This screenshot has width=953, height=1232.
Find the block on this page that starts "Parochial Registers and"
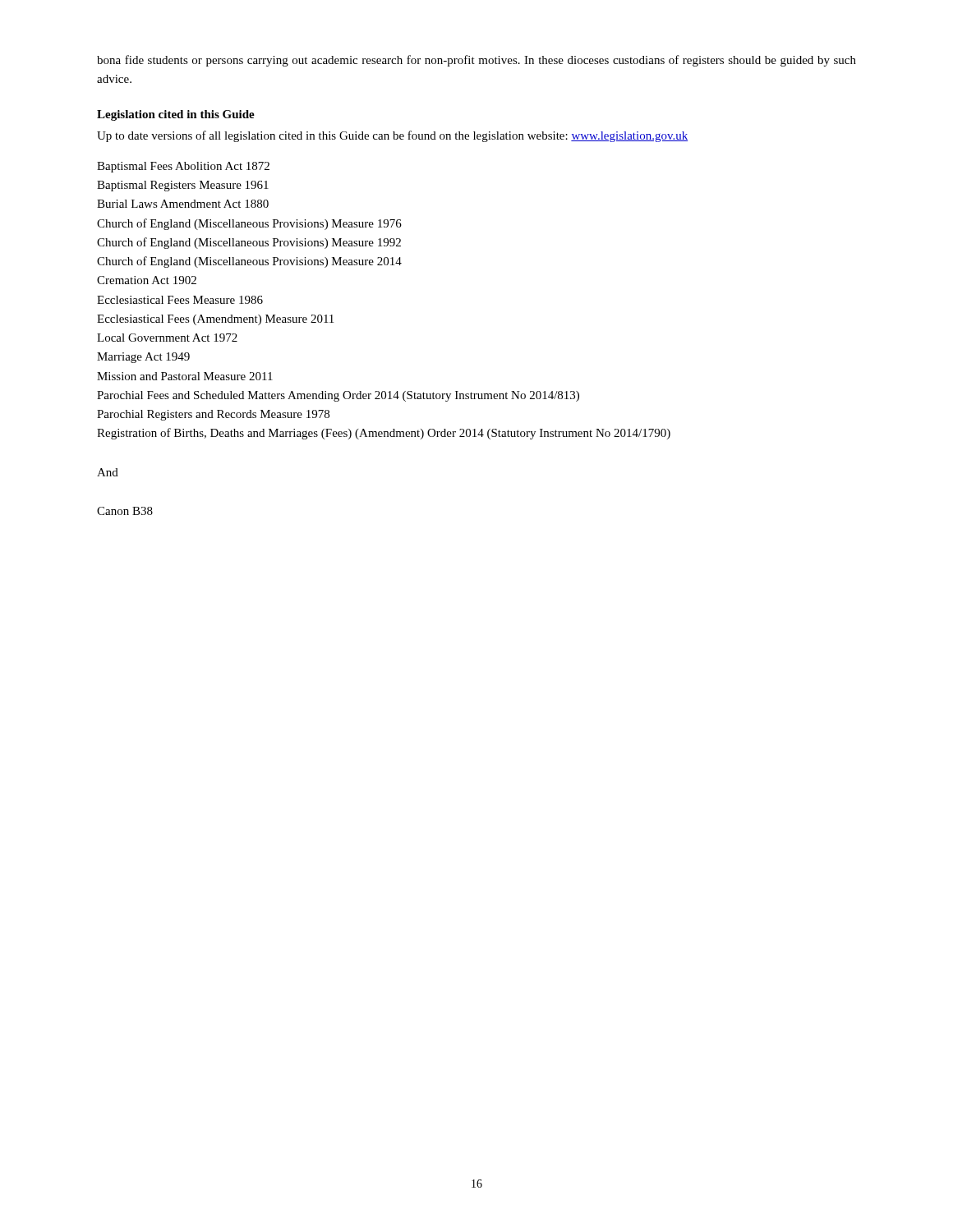[213, 414]
